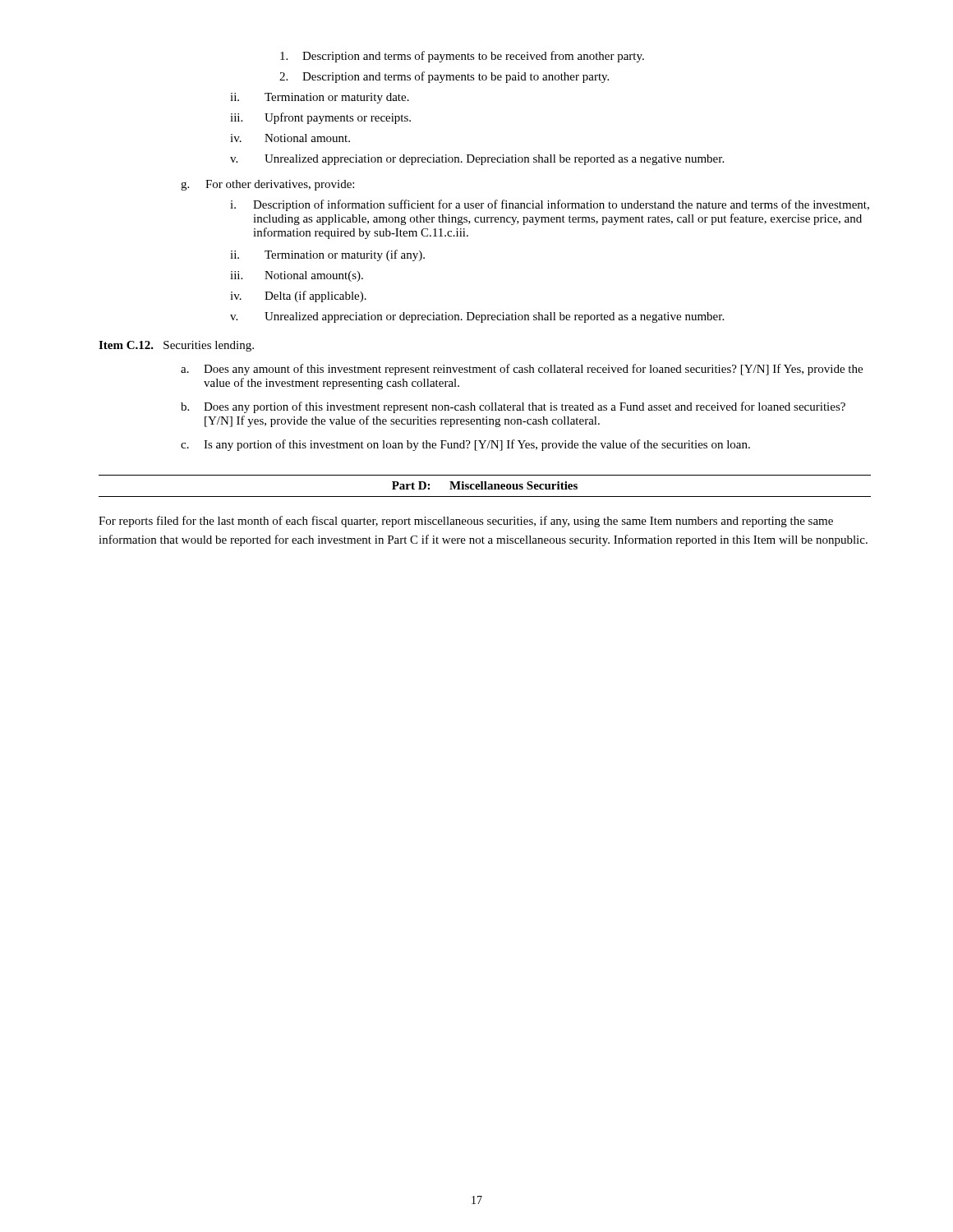This screenshot has height=1232, width=953.
Task: Navigate to the text block starting "iv. Notional amount."
Action: pos(290,138)
